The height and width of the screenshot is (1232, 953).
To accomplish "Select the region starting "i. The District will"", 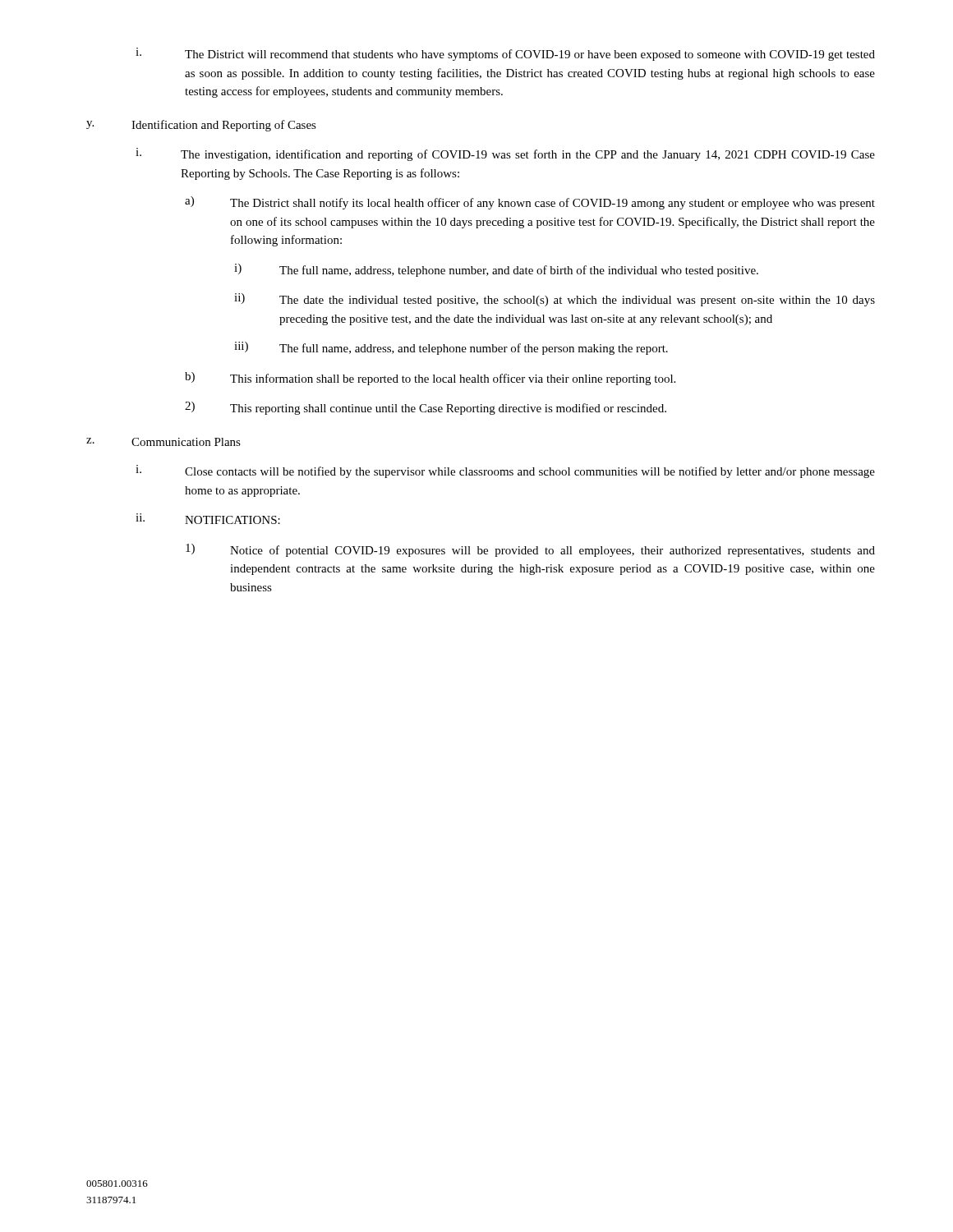I will pos(505,73).
